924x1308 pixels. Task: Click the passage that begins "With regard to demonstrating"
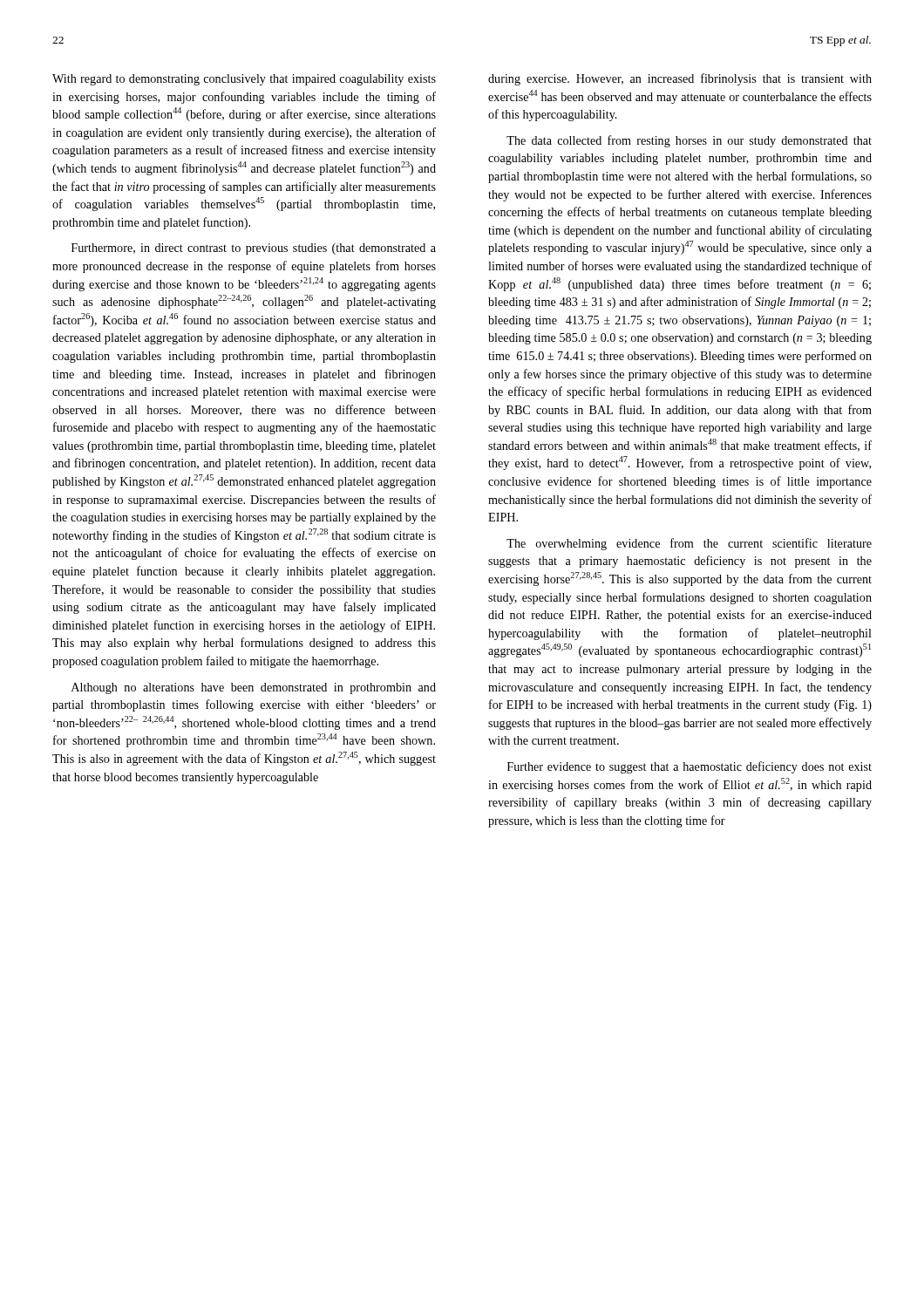tap(244, 428)
